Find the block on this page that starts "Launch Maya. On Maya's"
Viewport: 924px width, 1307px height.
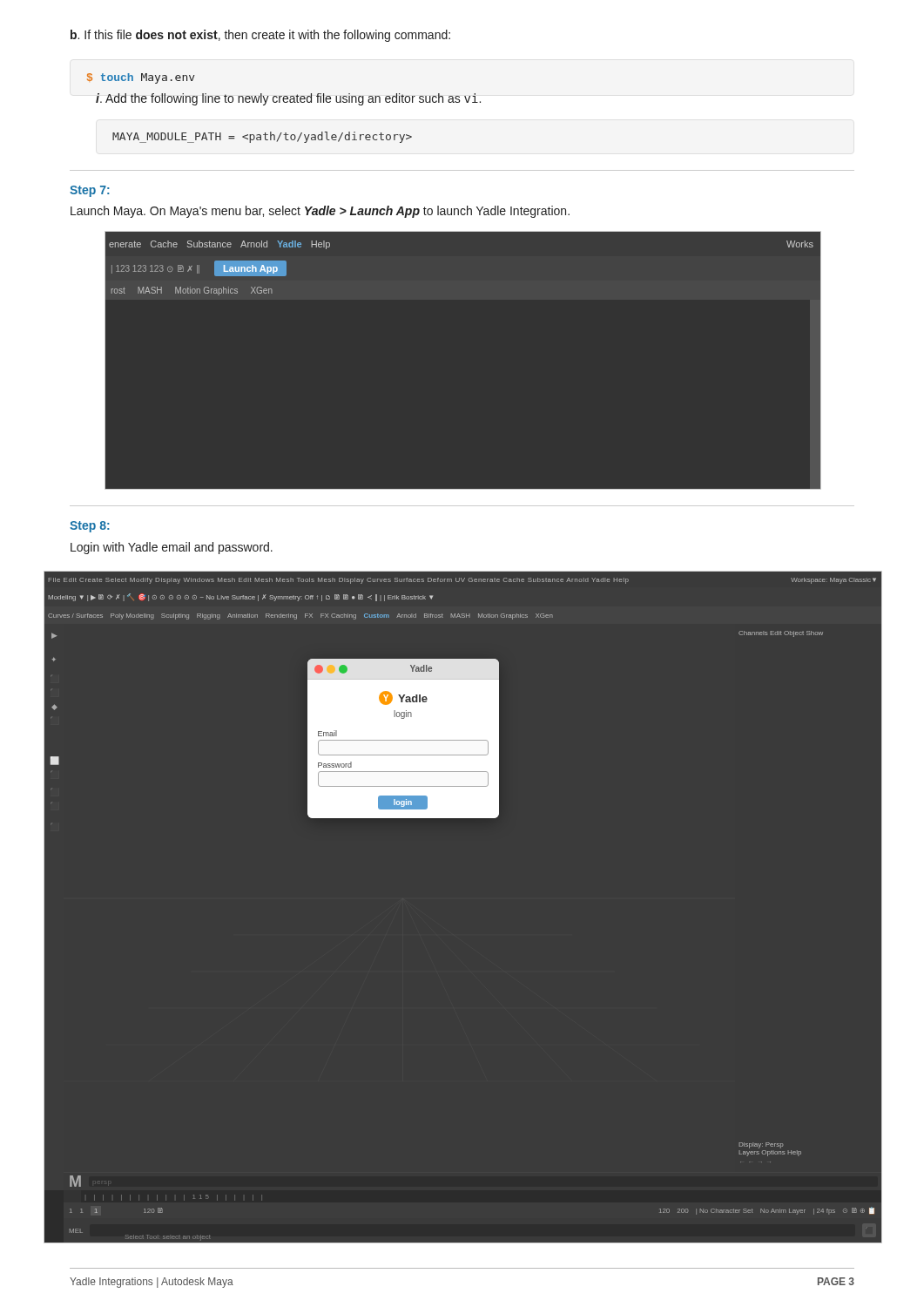coord(320,211)
